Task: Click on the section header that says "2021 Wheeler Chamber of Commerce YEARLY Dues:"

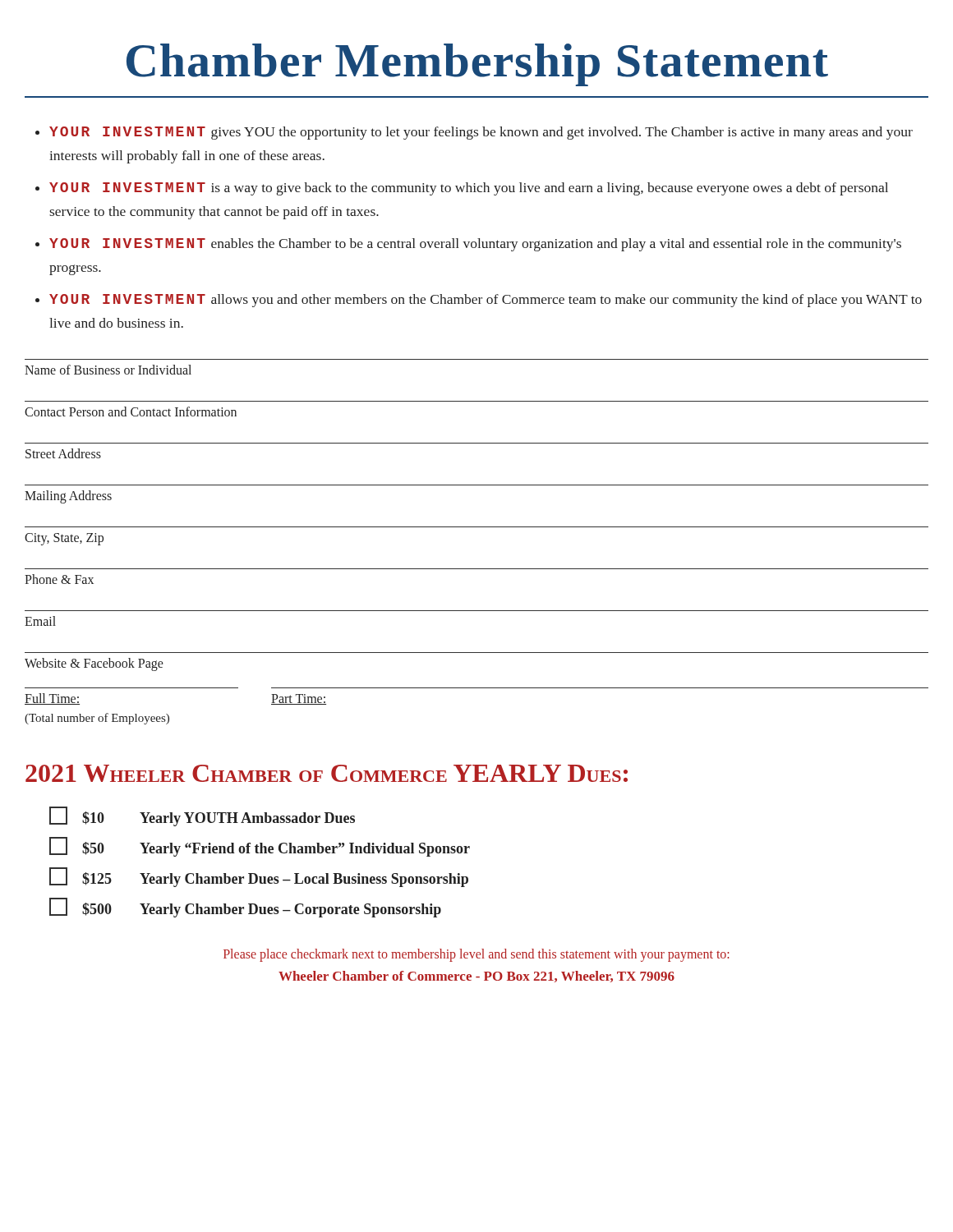Action: tap(327, 773)
